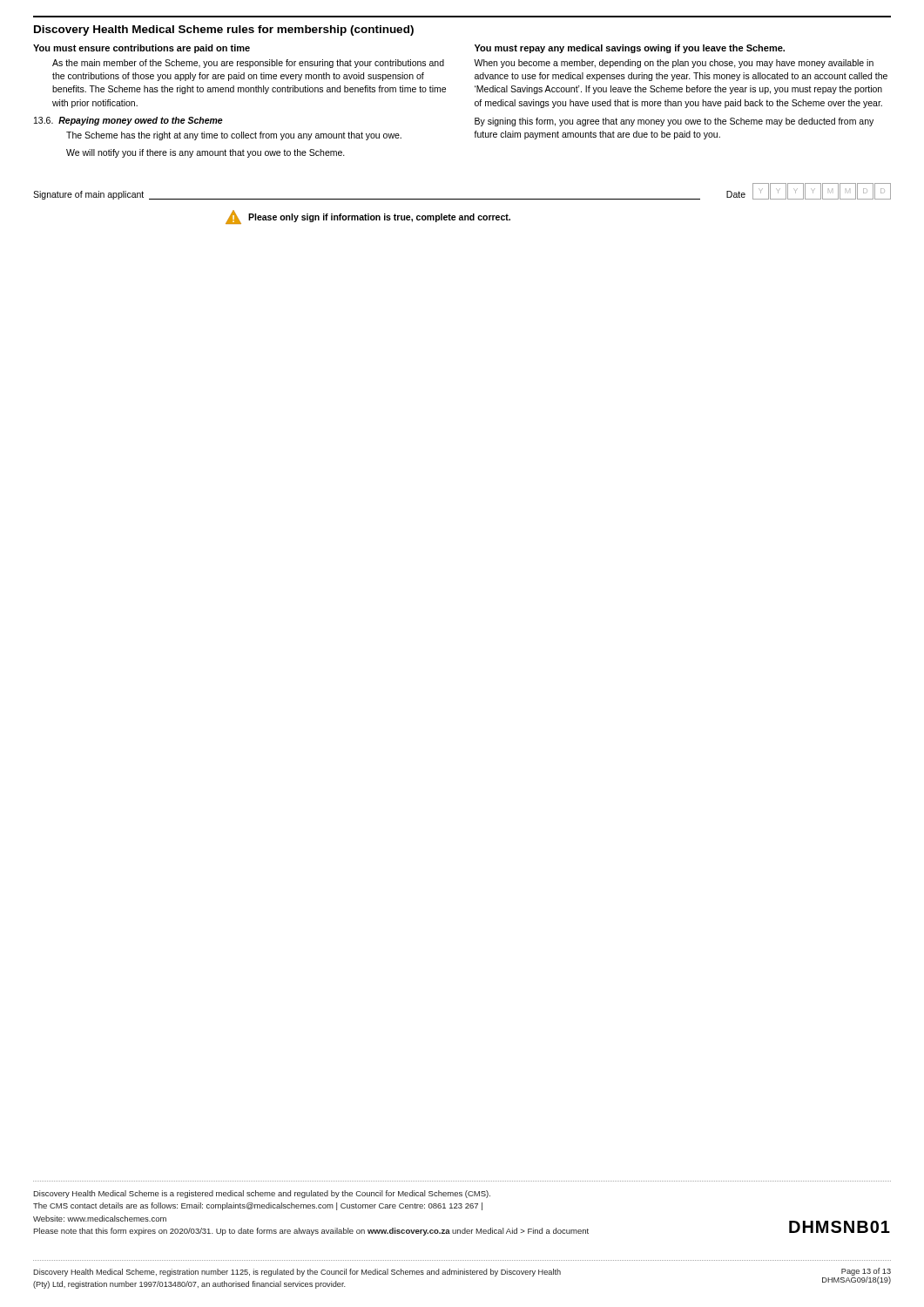This screenshot has width=924, height=1307.
Task: Locate the block of text that opens with "We will notify"
Action: pos(206,153)
